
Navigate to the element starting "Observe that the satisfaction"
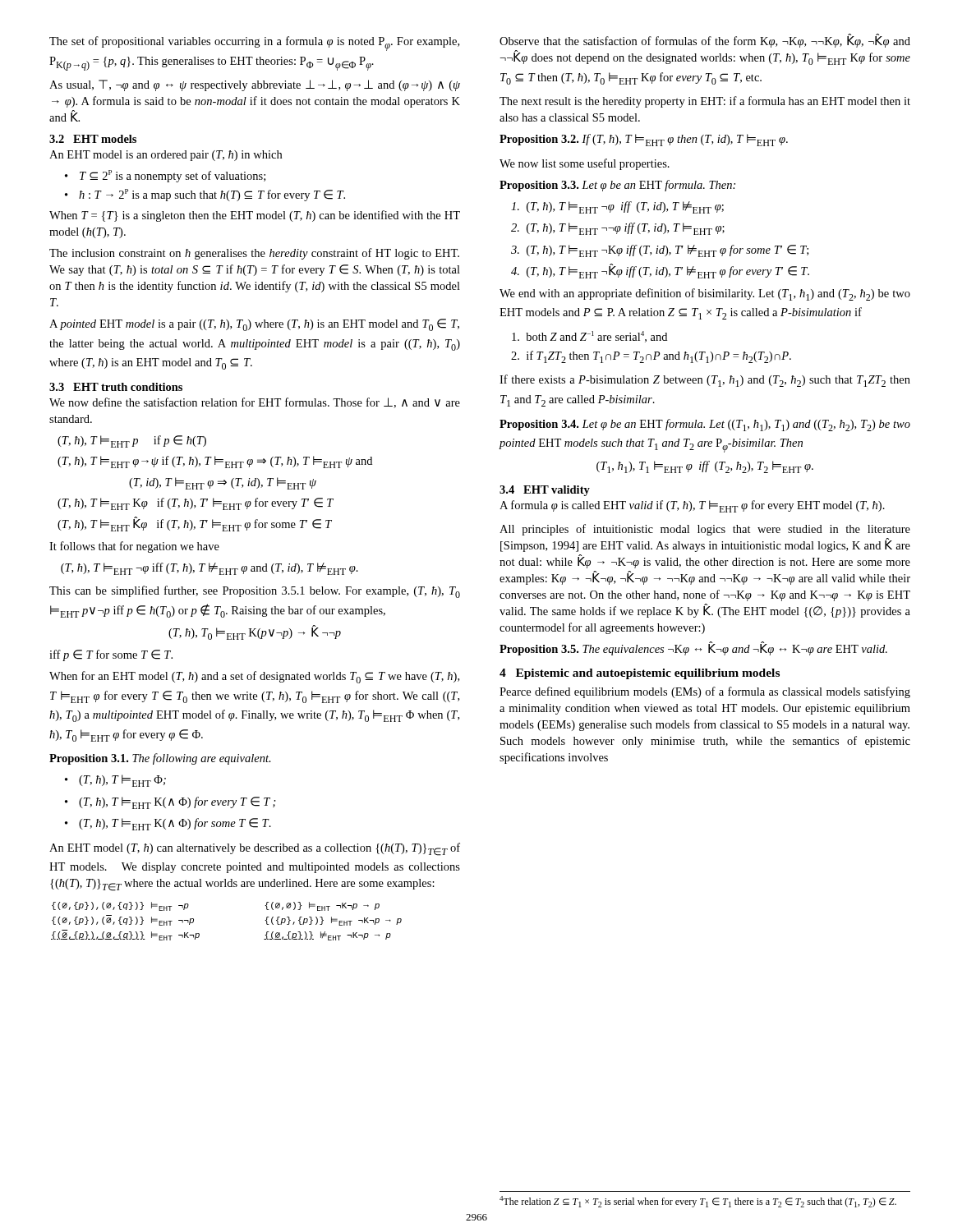705,60
